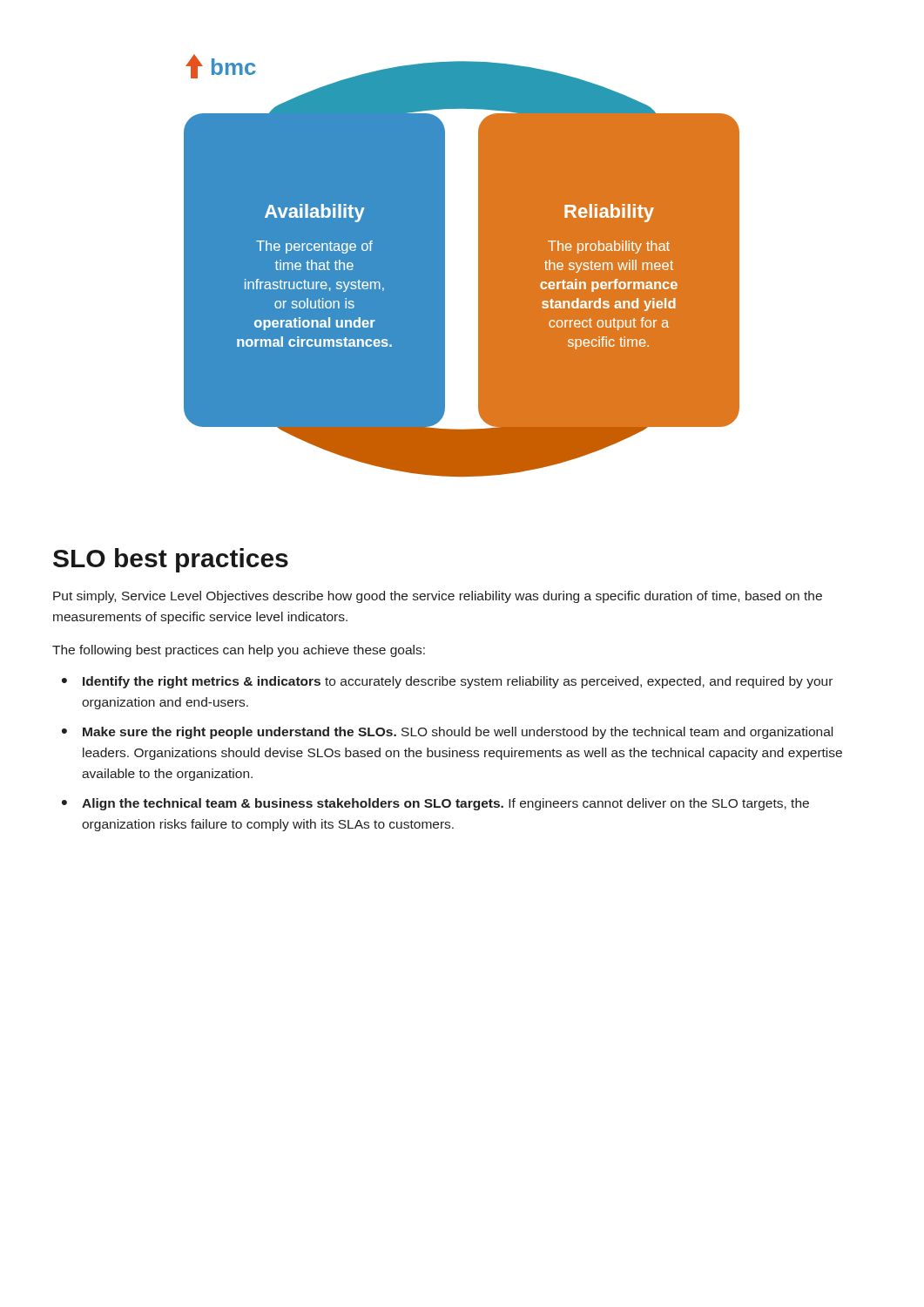Image resolution: width=924 pixels, height=1307 pixels.
Task: Select the list item that reads "• Identify the right metrics & indicators"
Action: (466, 692)
